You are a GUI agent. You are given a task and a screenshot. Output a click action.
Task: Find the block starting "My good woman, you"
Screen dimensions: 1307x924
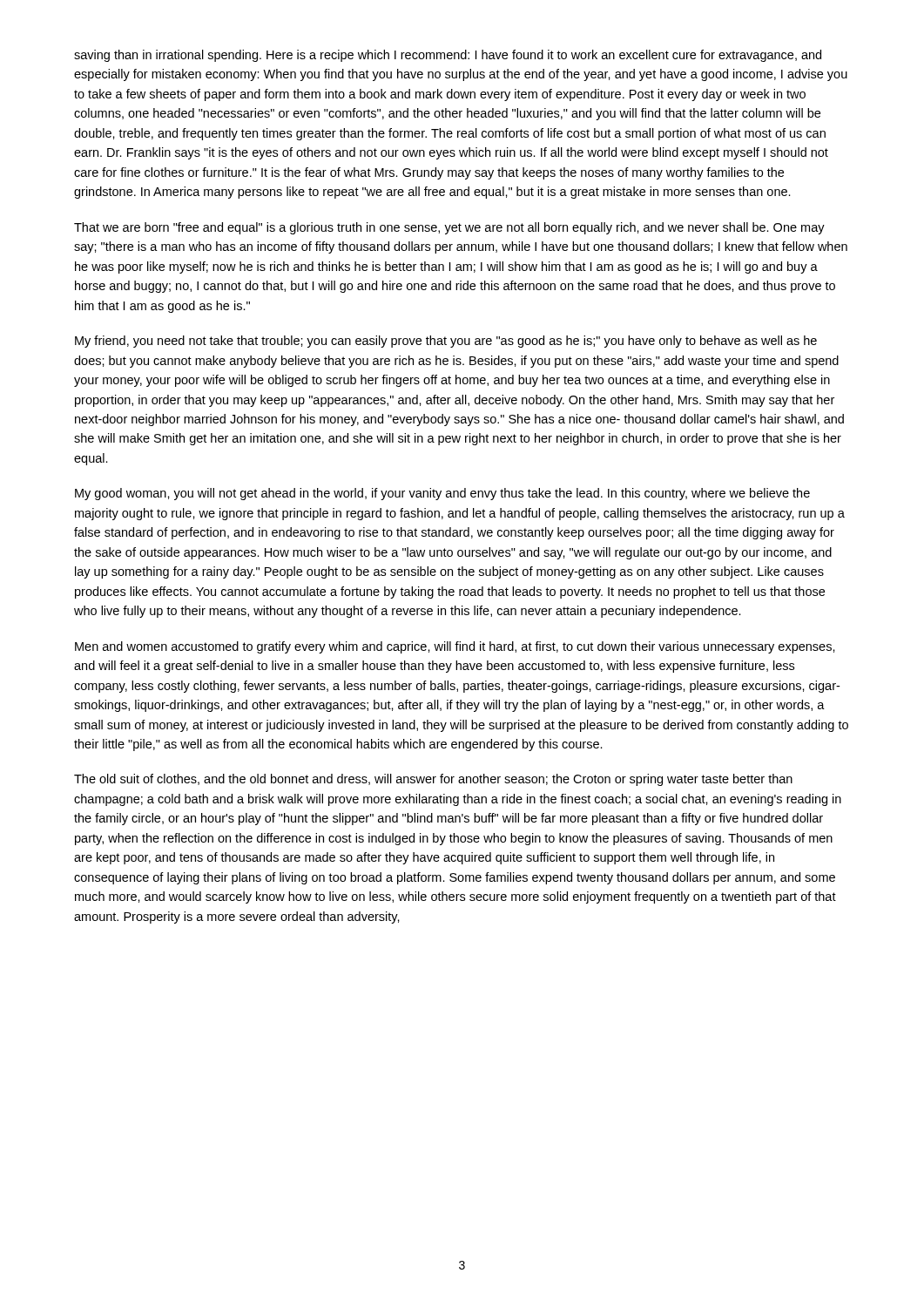click(x=459, y=552)
